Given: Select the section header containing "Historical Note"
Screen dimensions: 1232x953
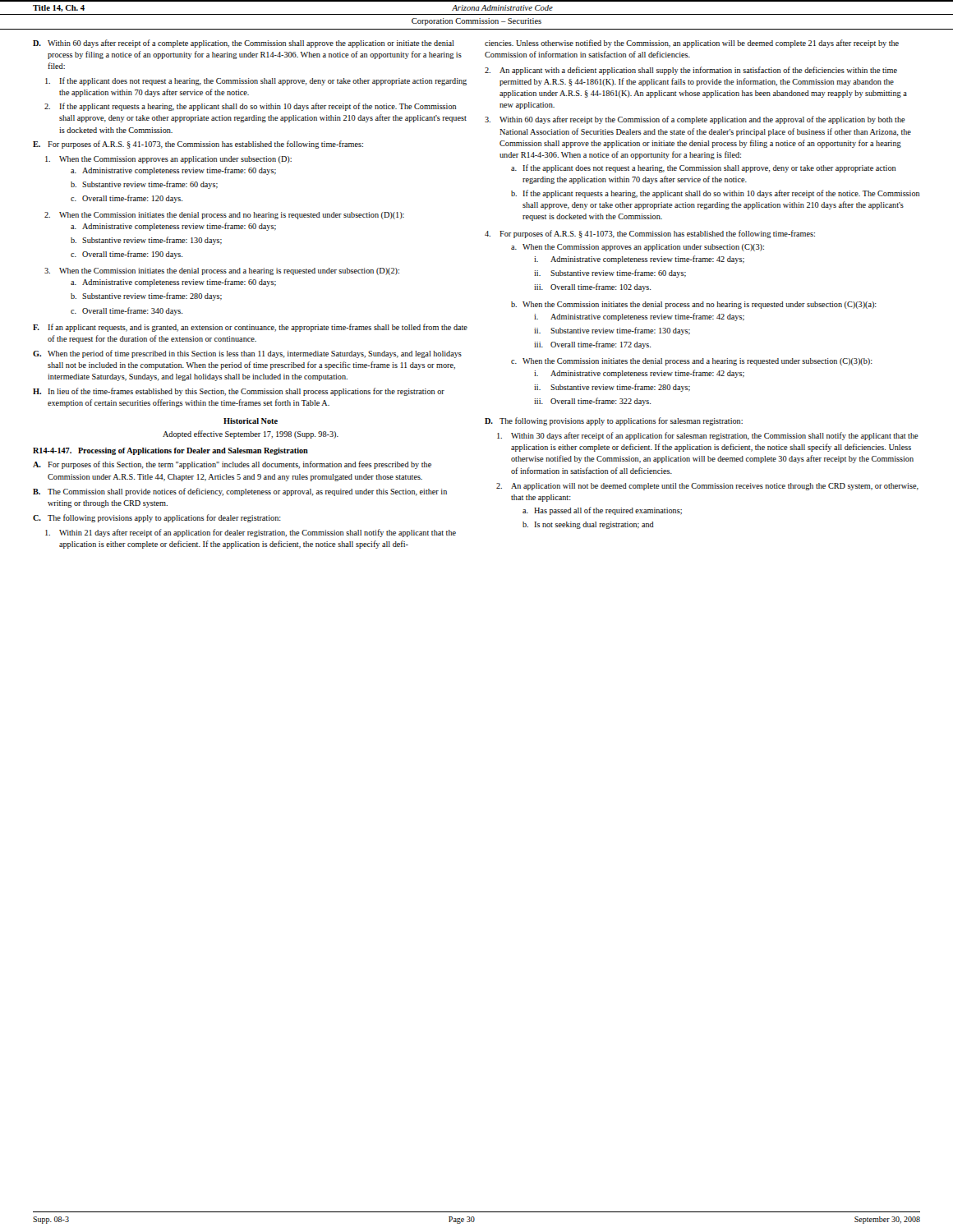Looking at the screenshot, I should (x=251, y=421).
